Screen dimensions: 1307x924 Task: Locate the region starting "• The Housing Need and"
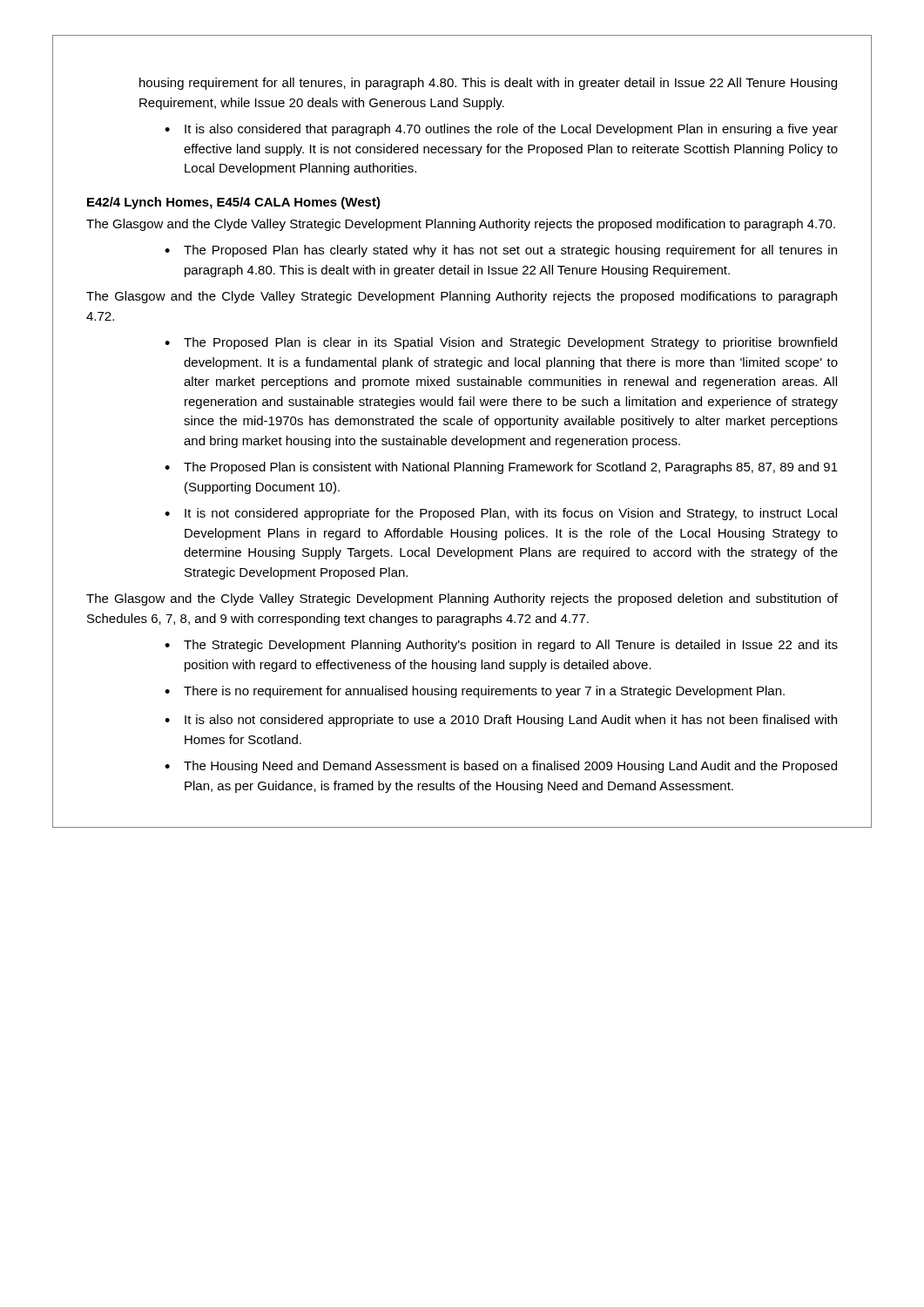[488, 776]
